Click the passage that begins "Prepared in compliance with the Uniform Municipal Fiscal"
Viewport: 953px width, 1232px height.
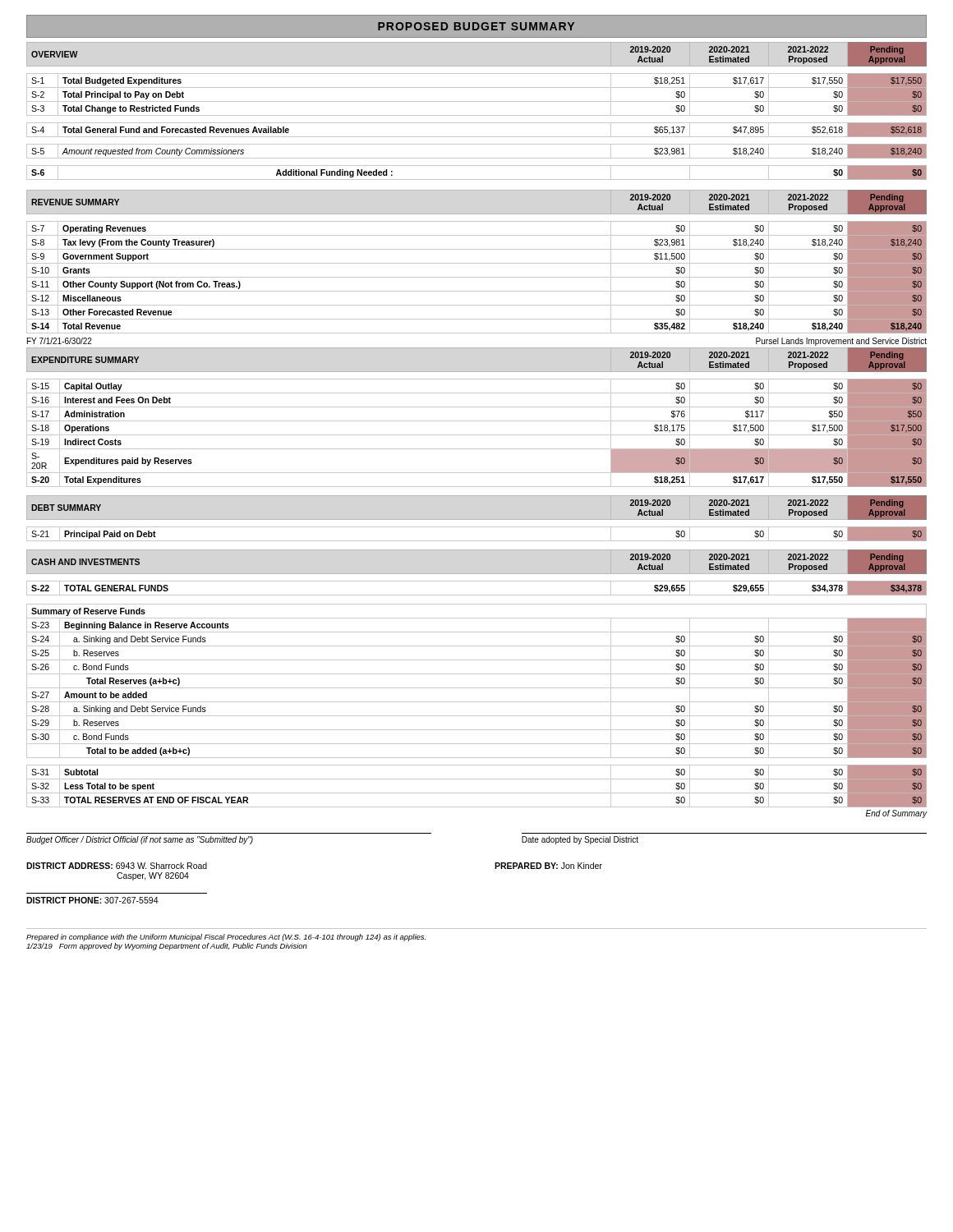pyautogui.click(x=226, y=941)
